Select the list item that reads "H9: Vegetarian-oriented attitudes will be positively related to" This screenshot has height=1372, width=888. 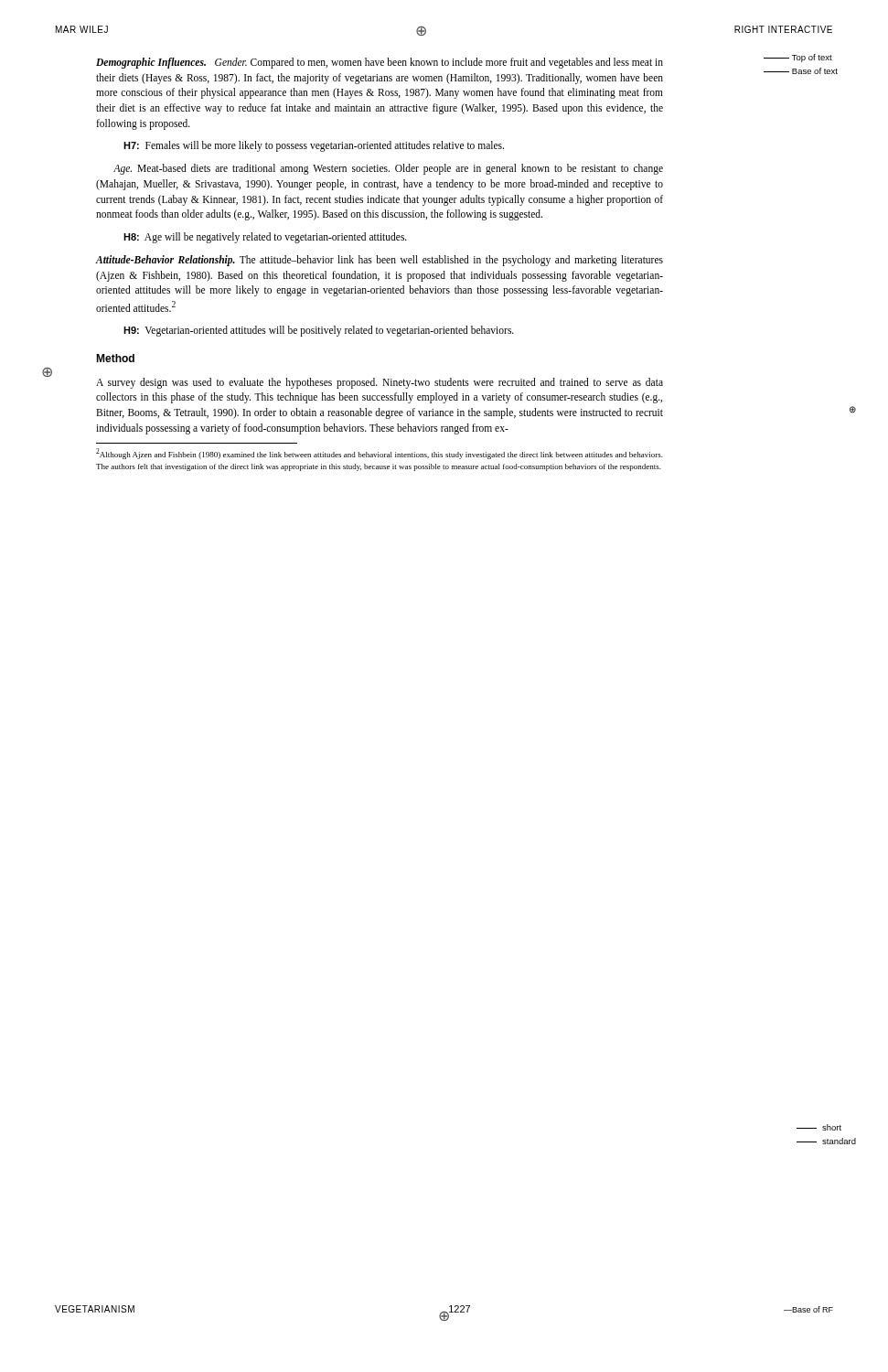click(319, 331)
